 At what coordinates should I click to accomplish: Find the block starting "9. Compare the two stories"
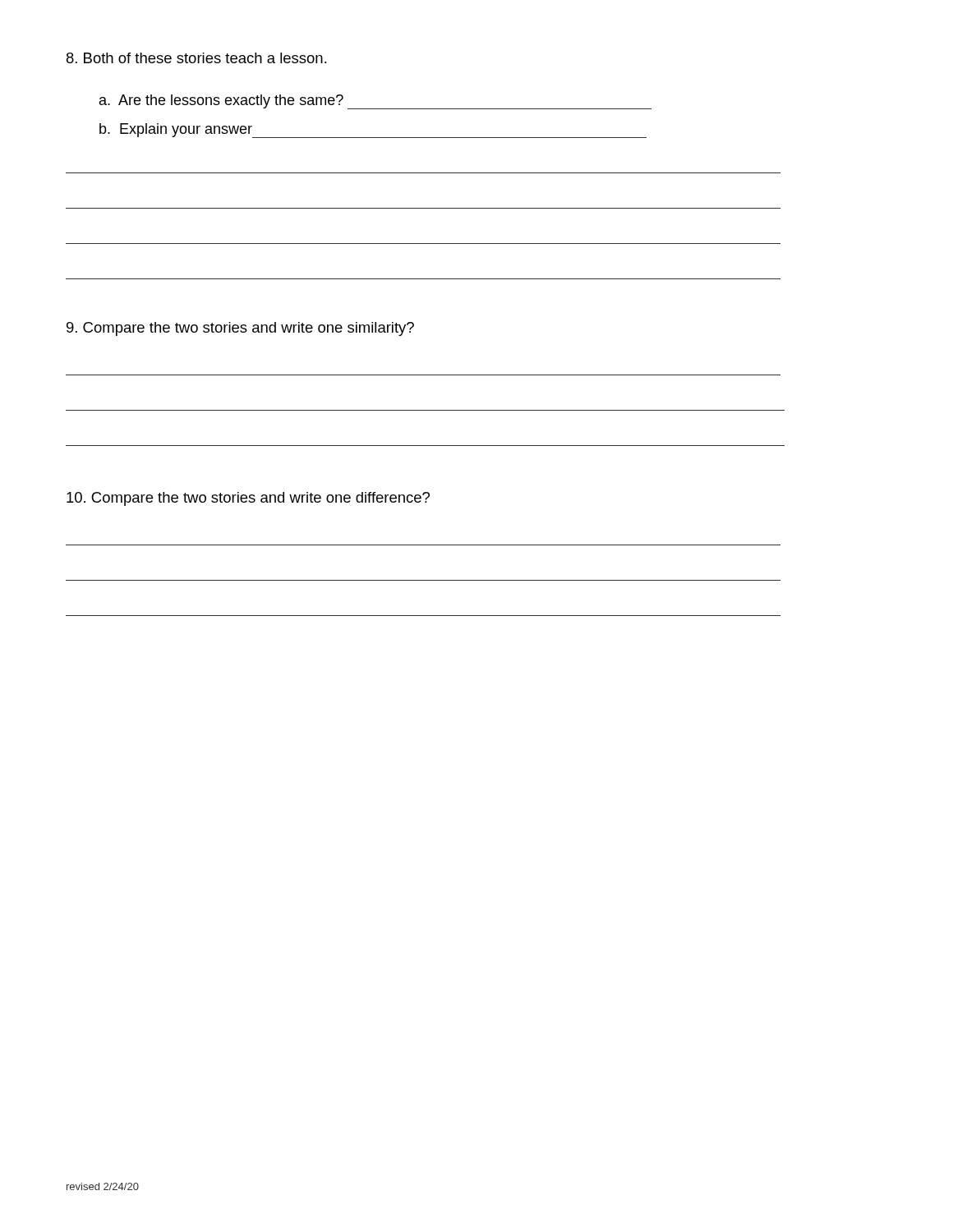click(240, 327)
